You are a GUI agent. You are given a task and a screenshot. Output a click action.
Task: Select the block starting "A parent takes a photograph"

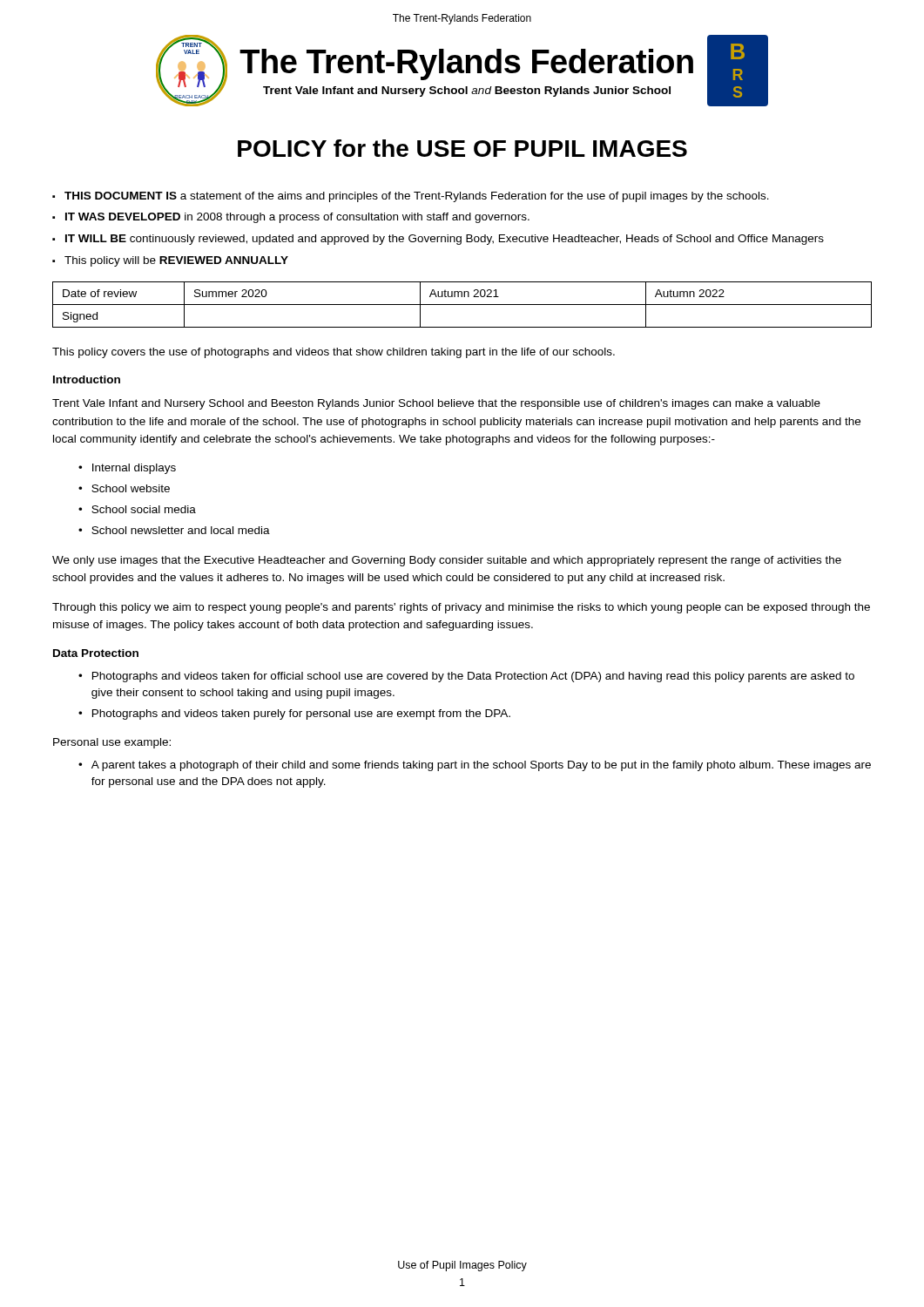point(481,773)
